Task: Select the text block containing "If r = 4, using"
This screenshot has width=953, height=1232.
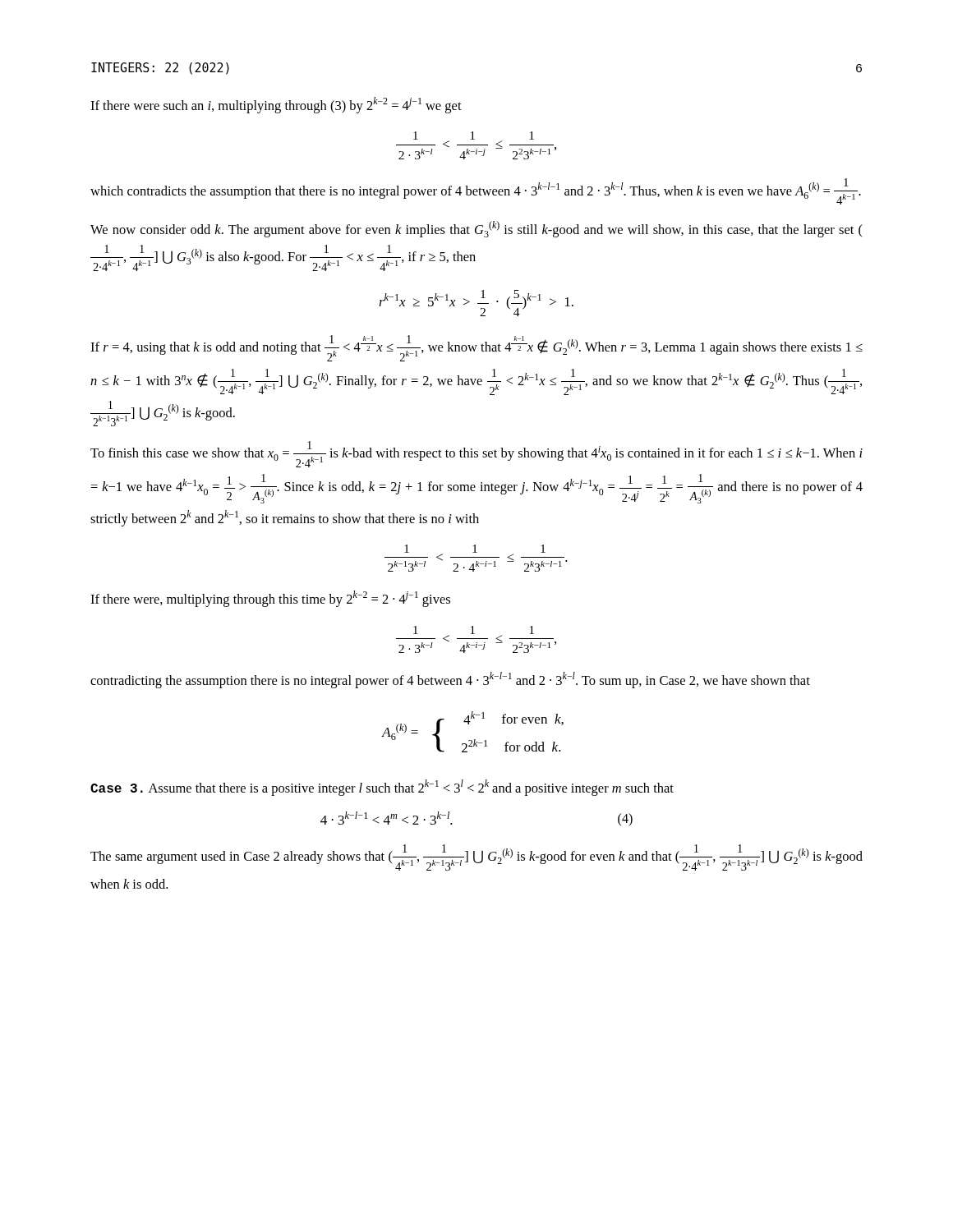Action: [x=476, y=348]
